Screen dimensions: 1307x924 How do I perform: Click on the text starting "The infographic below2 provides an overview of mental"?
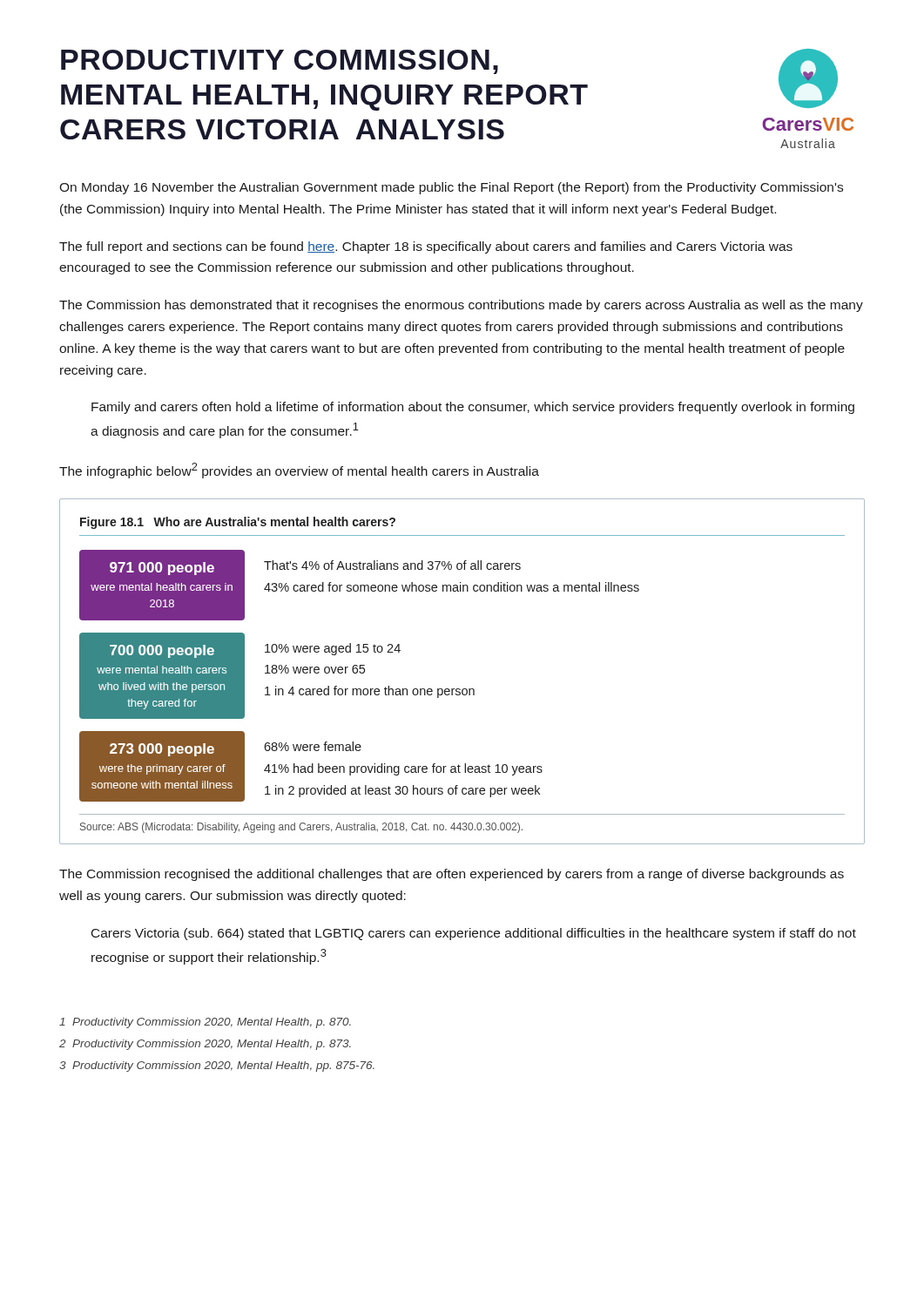tap(299, 469)
